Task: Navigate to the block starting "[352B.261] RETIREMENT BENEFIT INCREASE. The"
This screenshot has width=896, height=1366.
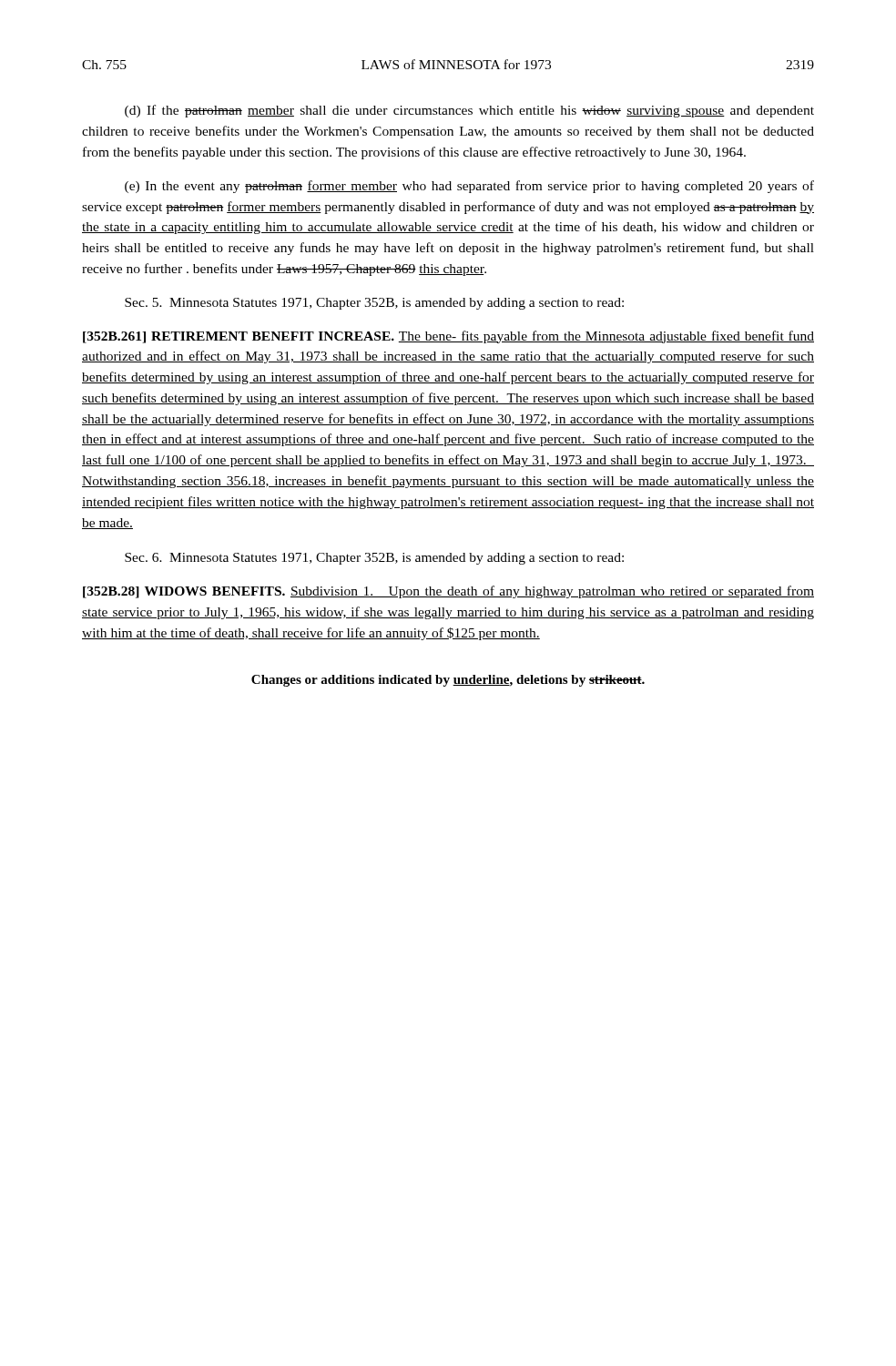Action: click(x=448, y=429)
